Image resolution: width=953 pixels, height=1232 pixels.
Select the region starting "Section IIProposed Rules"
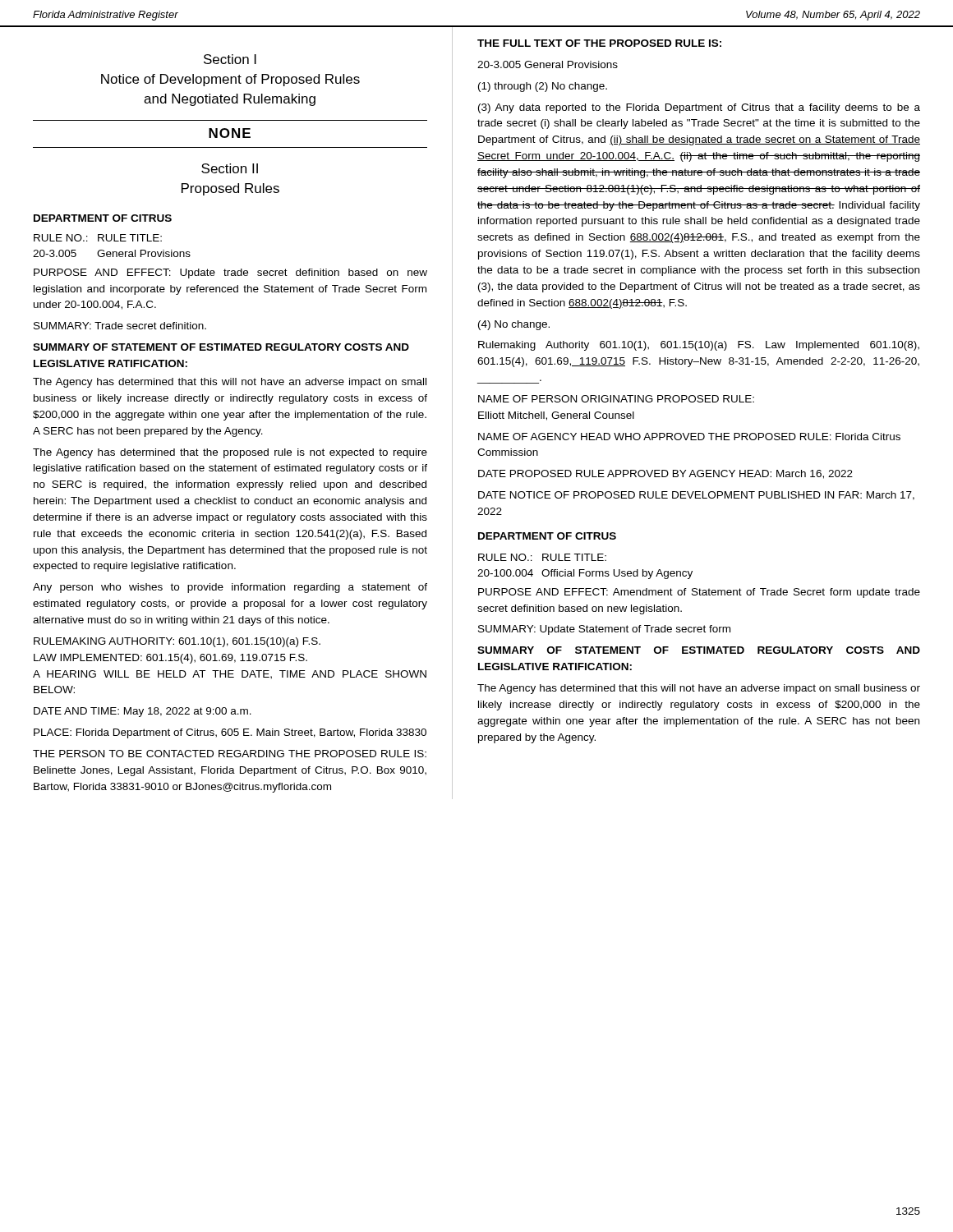coord(230,179)
